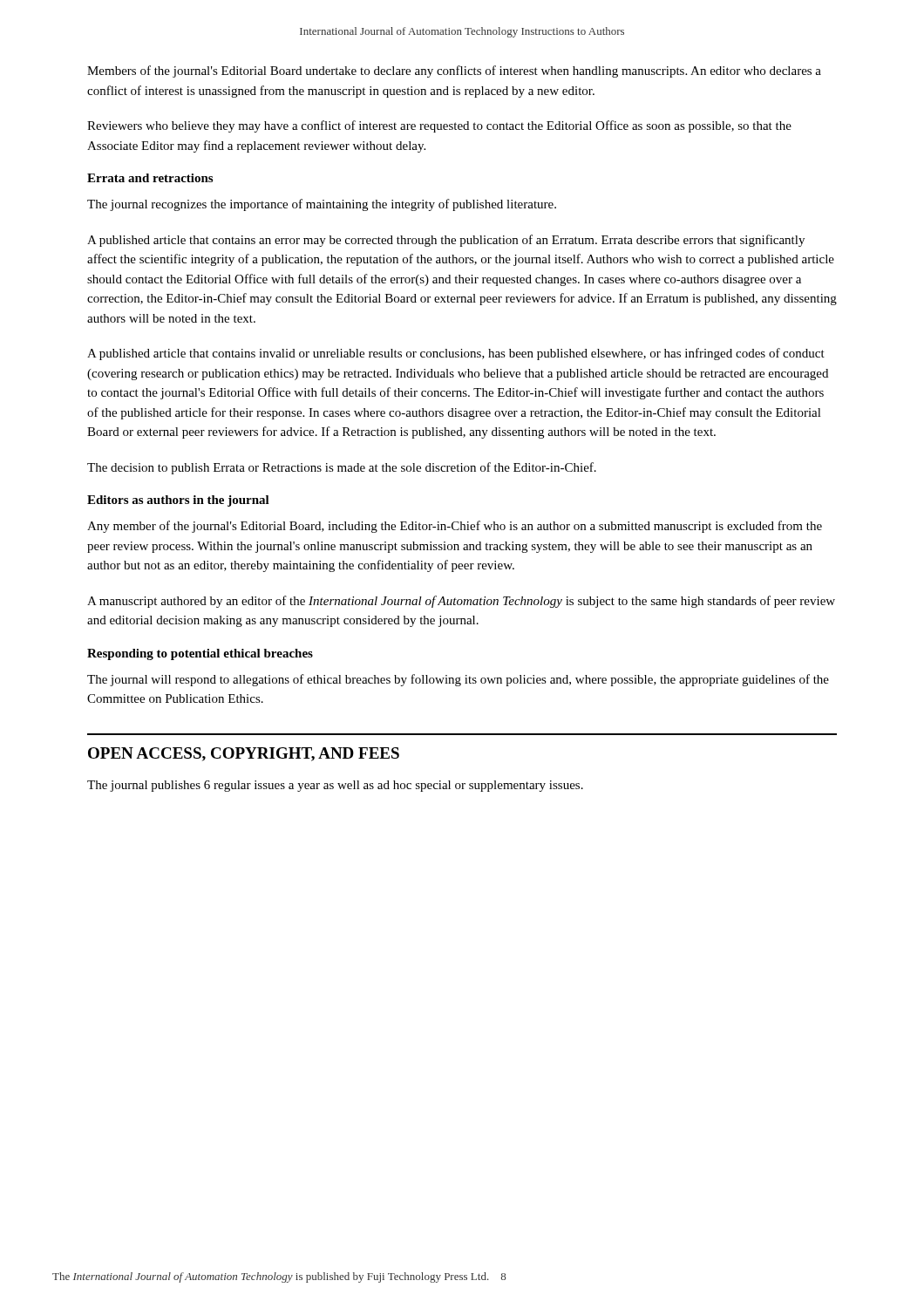Find the text block that reads "Any member of the journal's Editorial Board, including"
Viewport: 924px width, 1308px height.
pos(455,545)
